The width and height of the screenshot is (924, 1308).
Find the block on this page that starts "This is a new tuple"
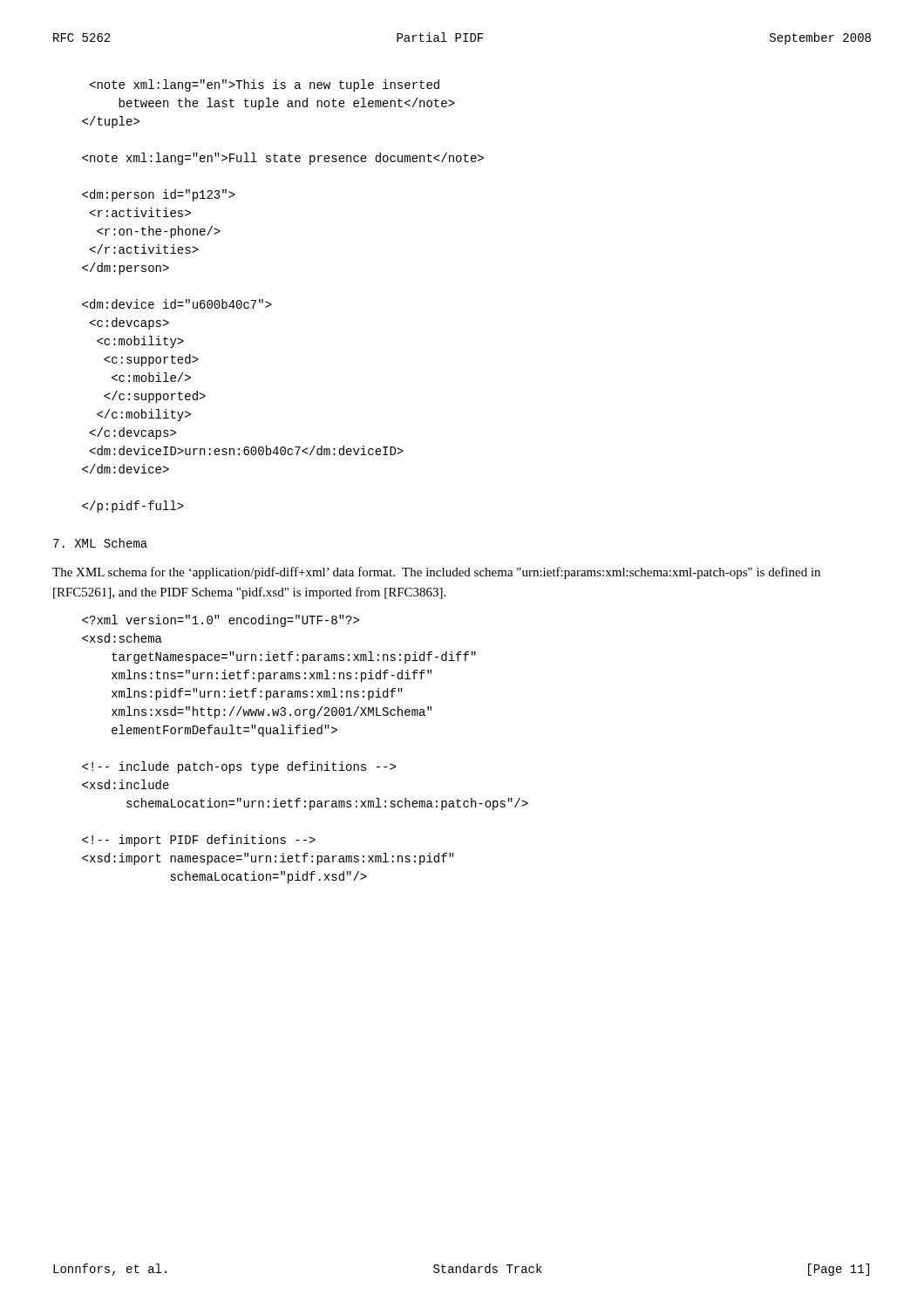[268, 296]
